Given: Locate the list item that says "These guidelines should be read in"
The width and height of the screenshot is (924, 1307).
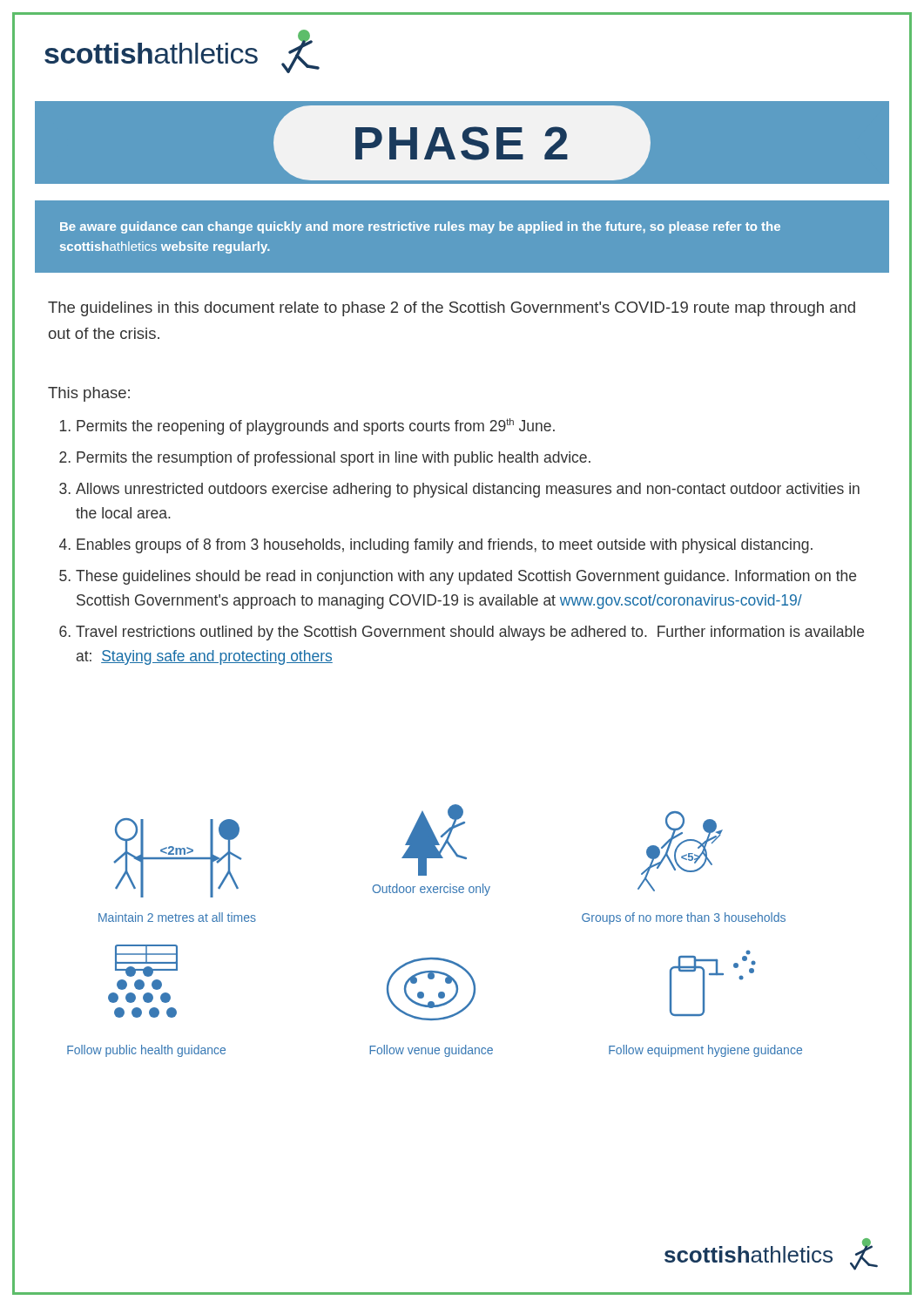Looking at the screenshot, I should pos(466,588).
